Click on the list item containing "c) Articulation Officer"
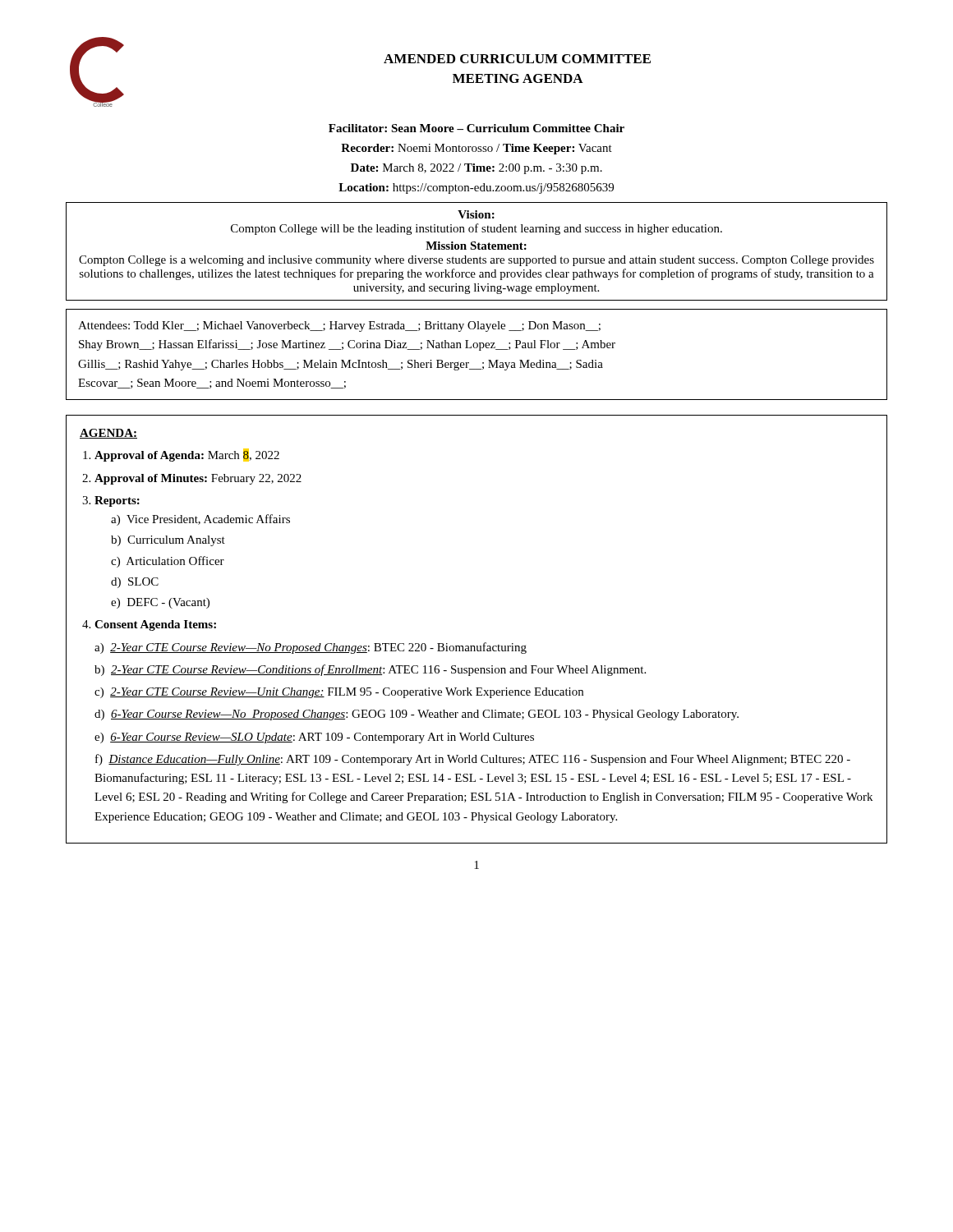 (x=167, y=561)
